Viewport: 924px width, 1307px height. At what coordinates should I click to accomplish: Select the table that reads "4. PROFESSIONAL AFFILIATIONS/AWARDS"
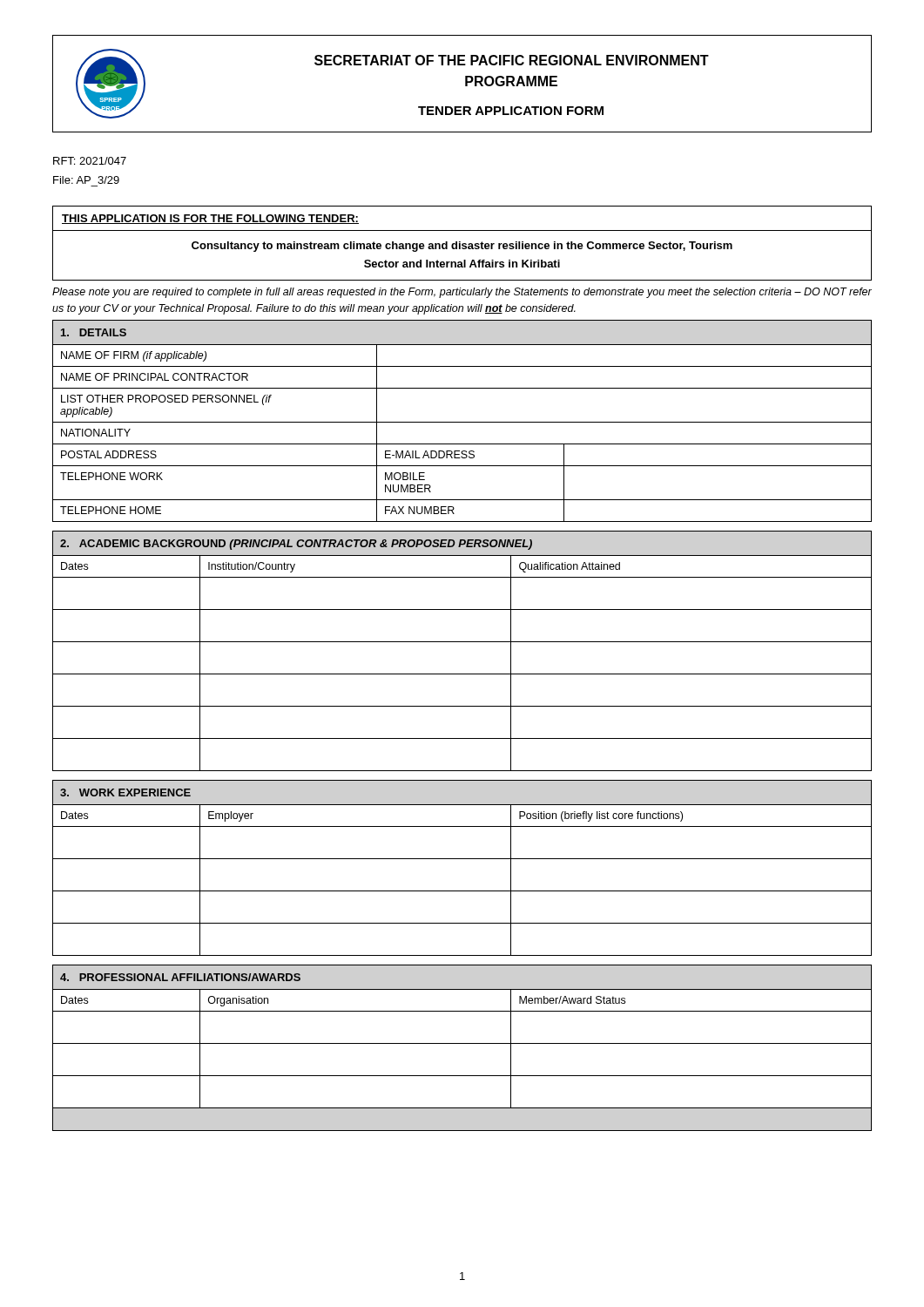(x=462, y=1048)
